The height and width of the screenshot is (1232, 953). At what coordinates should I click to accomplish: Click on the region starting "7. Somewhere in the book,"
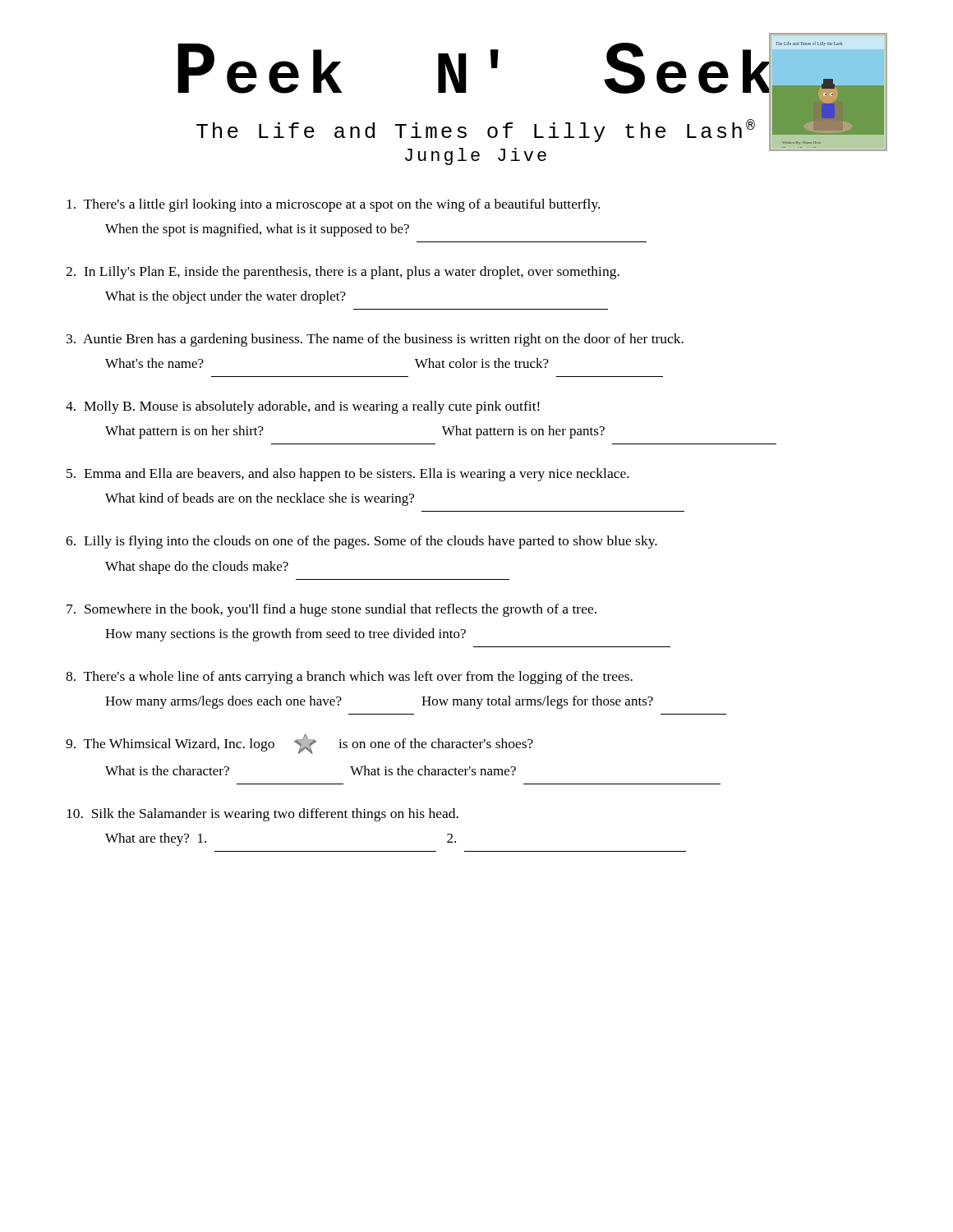click(476, 622)
